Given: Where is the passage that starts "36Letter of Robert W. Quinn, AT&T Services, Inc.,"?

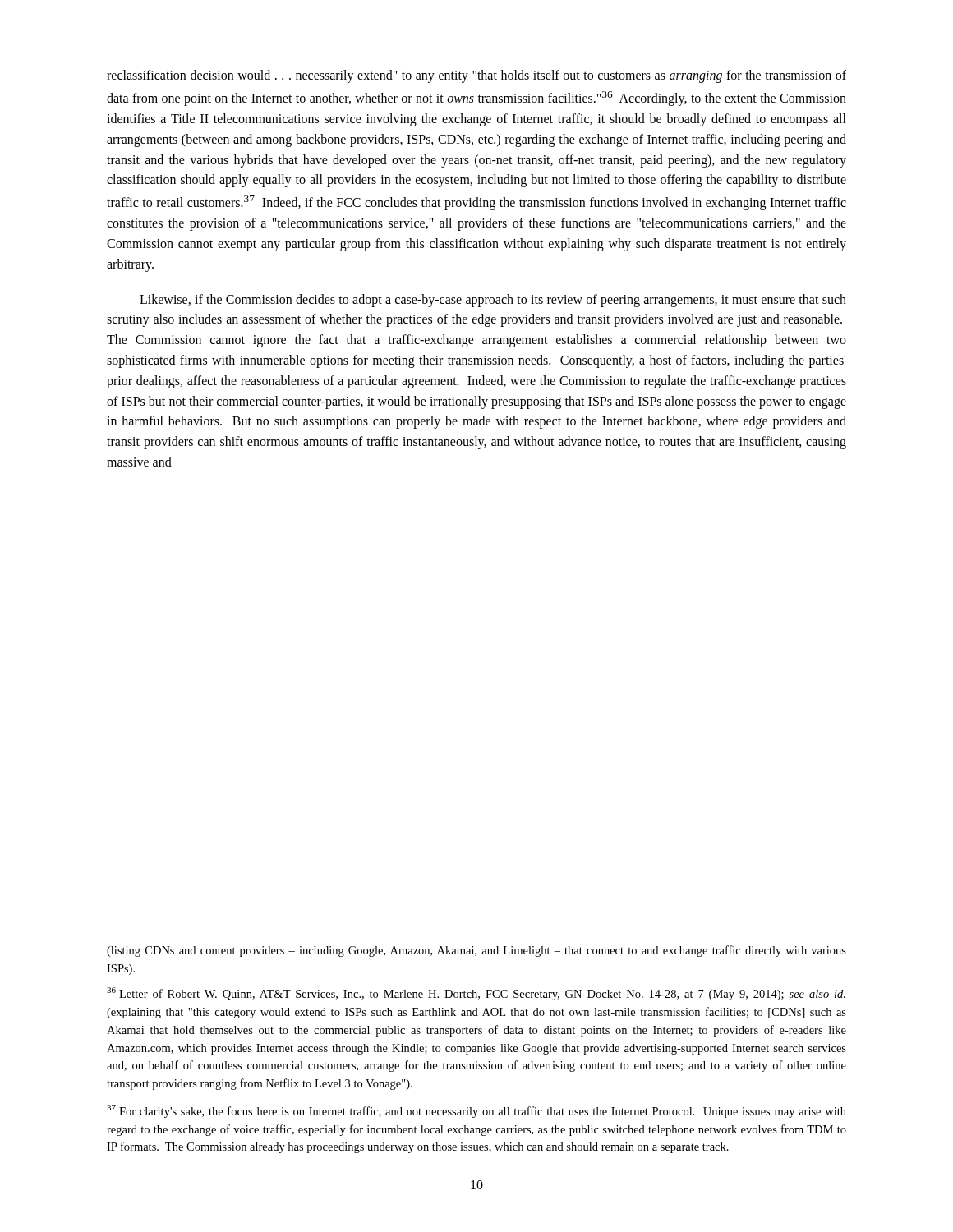Looking at the screenshot, I should (x=476, y=1038).
